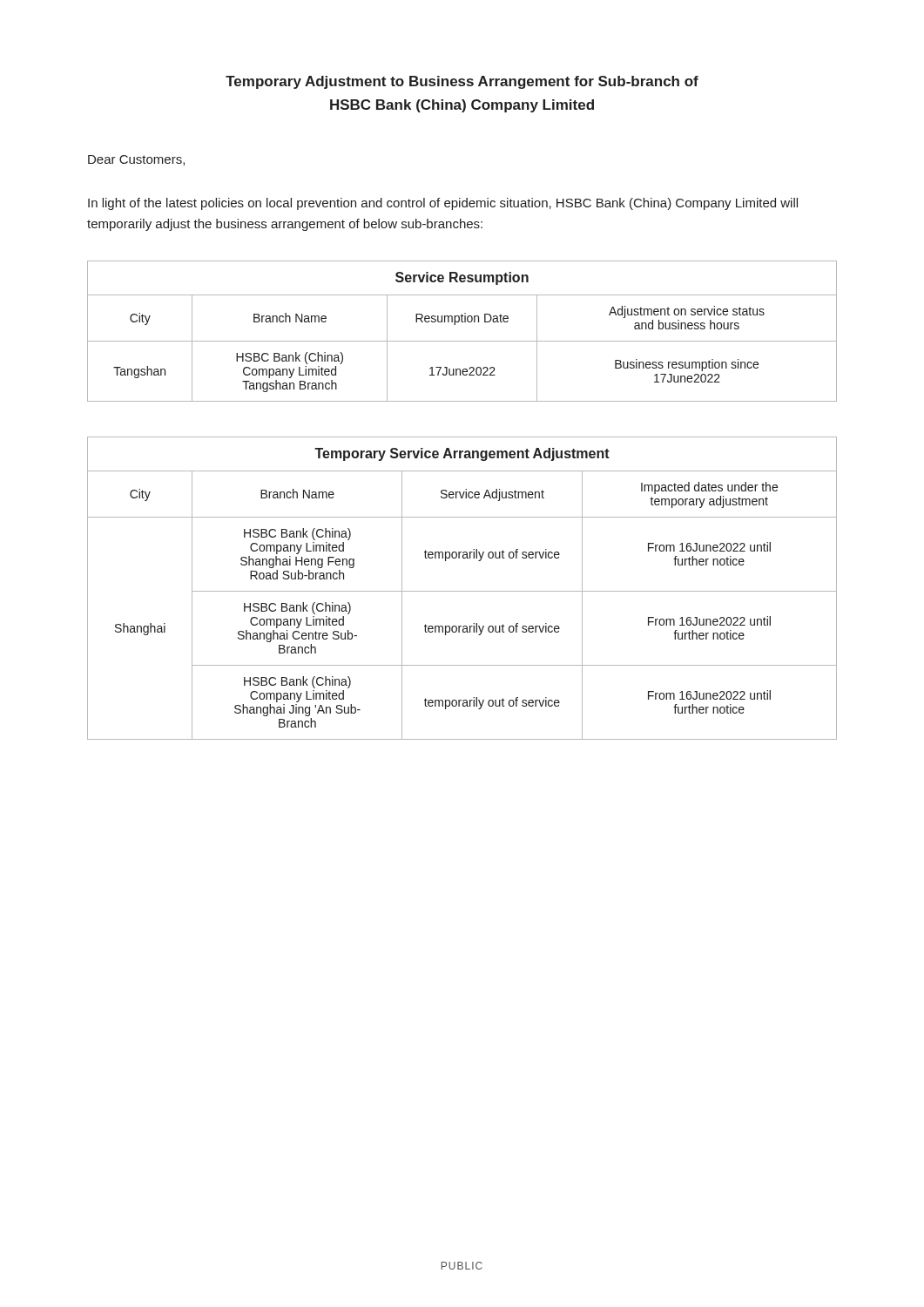924x1307 pixels.
Task: Click the title that begins "Temporary Adjustment to Business Arrangement for Sub-branch"
Action: click(462, 93)
